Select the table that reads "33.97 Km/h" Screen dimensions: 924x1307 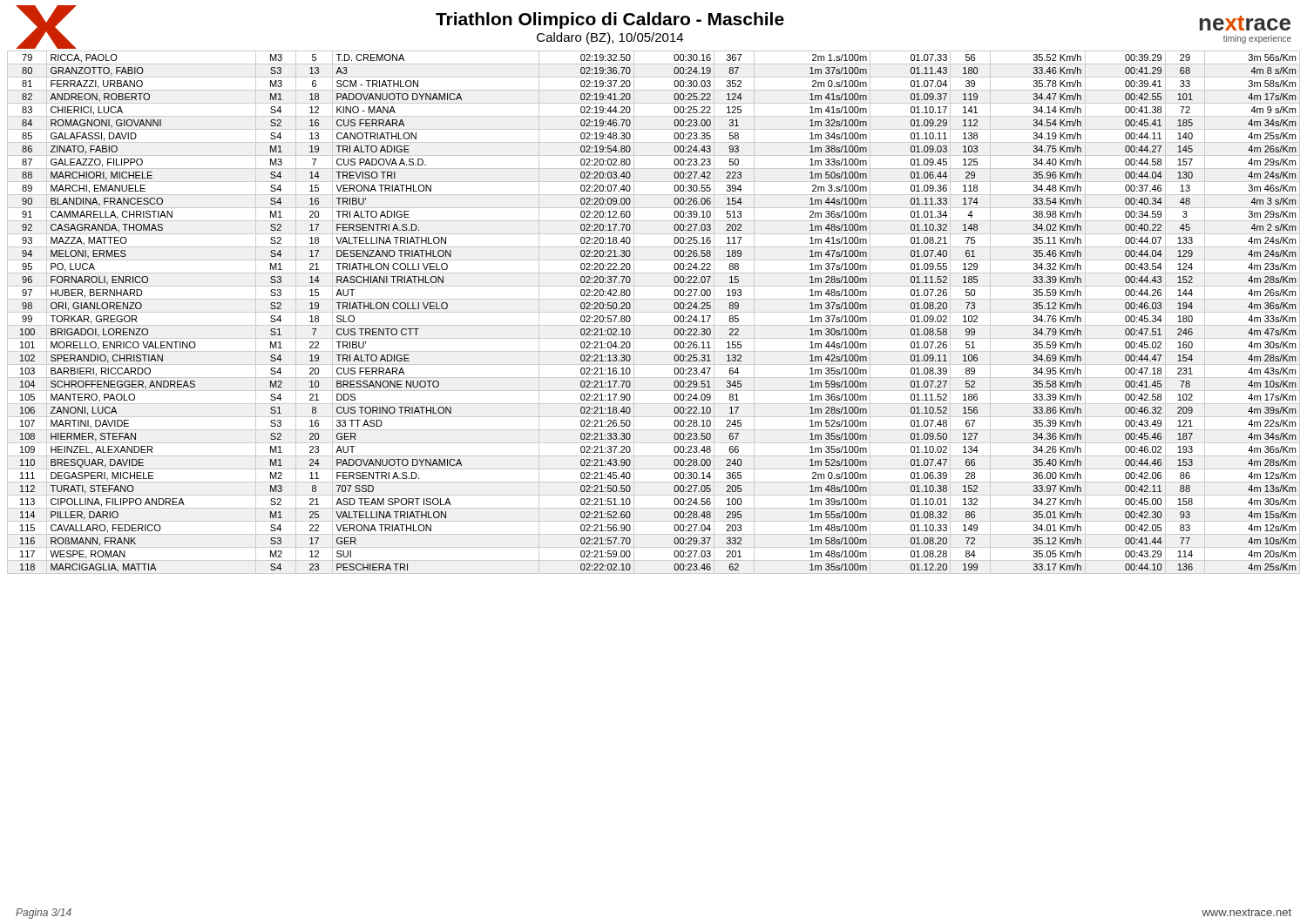click(654, 312)
